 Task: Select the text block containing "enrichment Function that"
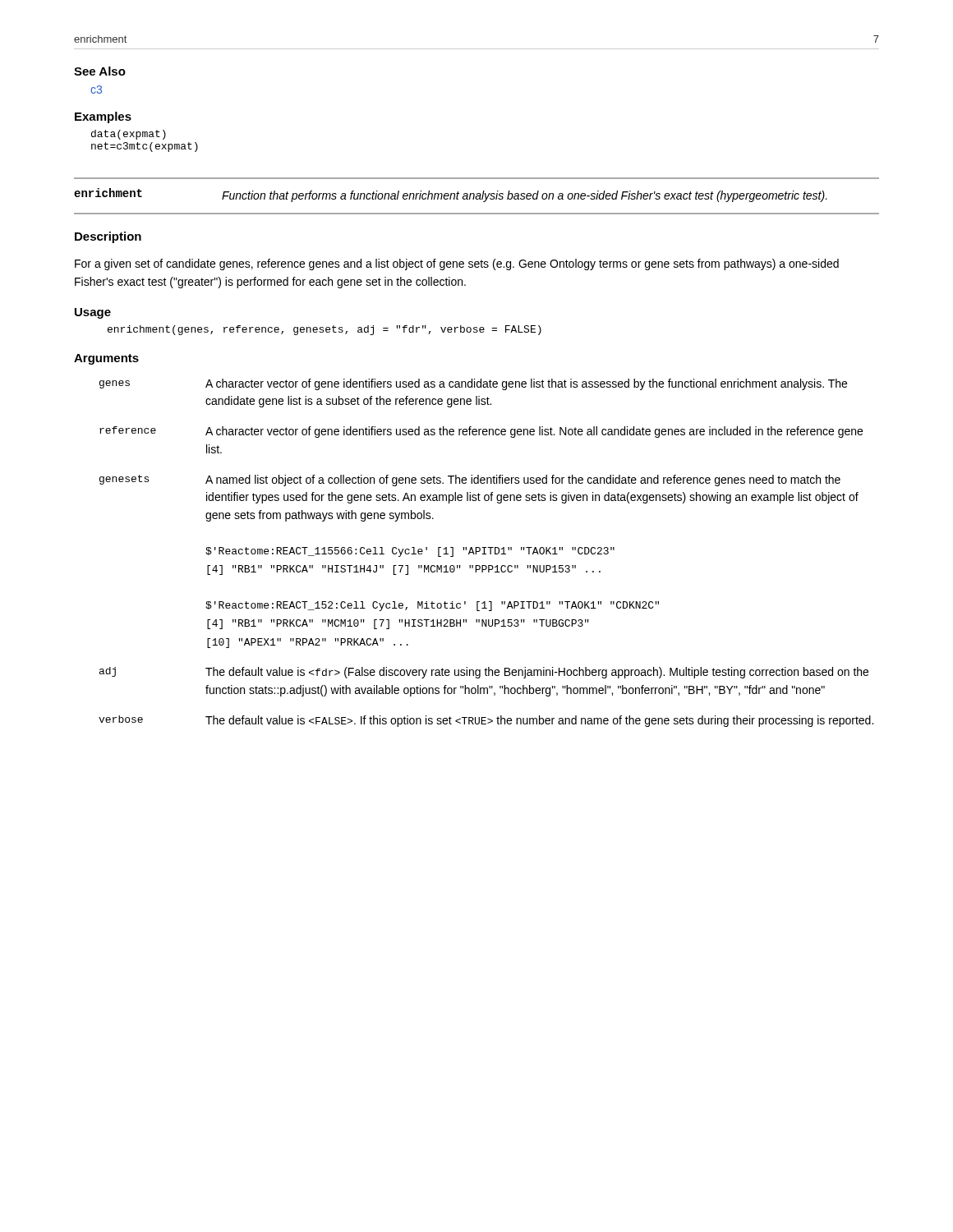[x=476, y=196]
